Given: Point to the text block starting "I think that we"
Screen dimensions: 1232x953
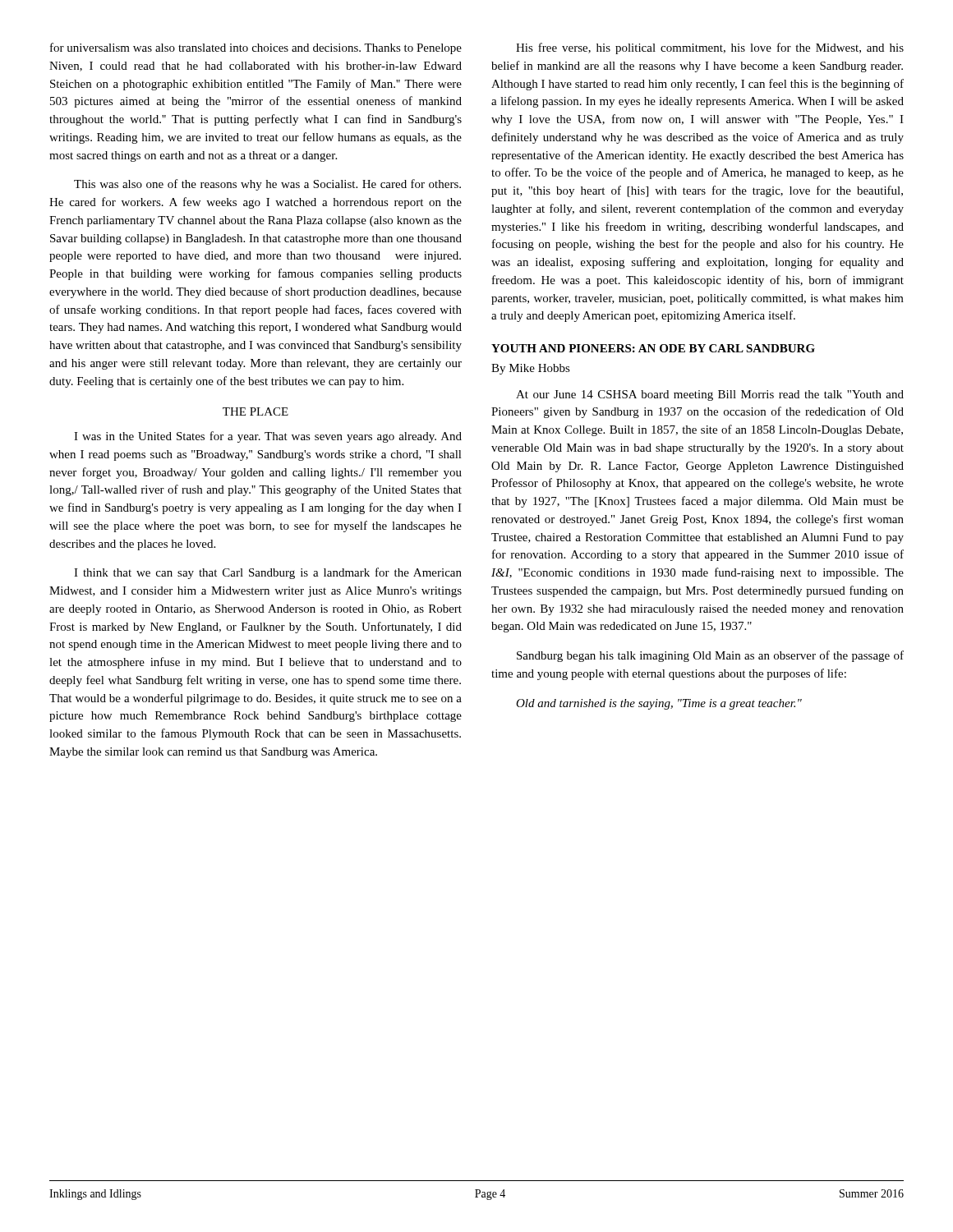Looking at the screenshot, I should click(255, 663).
